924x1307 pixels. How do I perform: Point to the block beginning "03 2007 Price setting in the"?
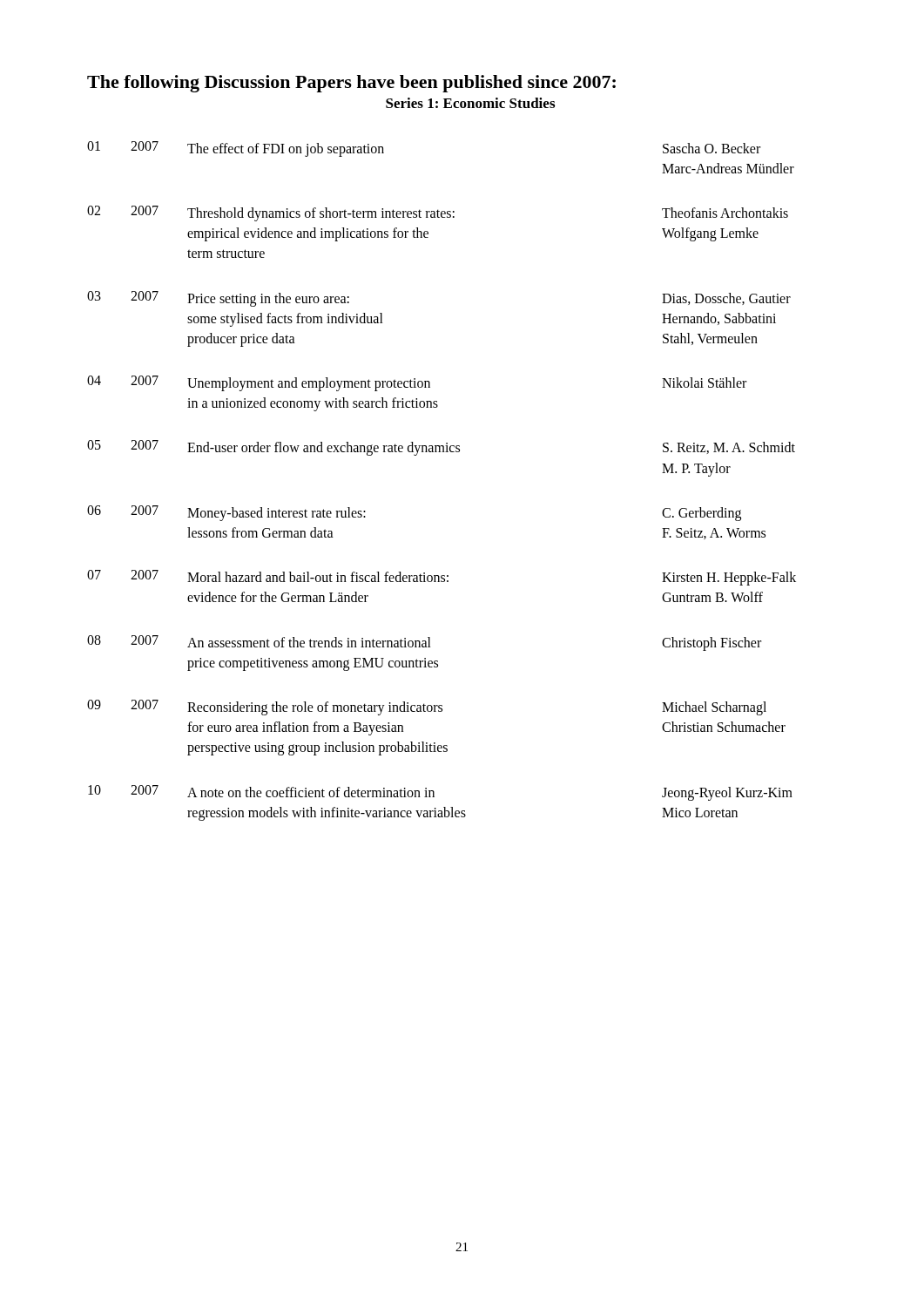265,298
